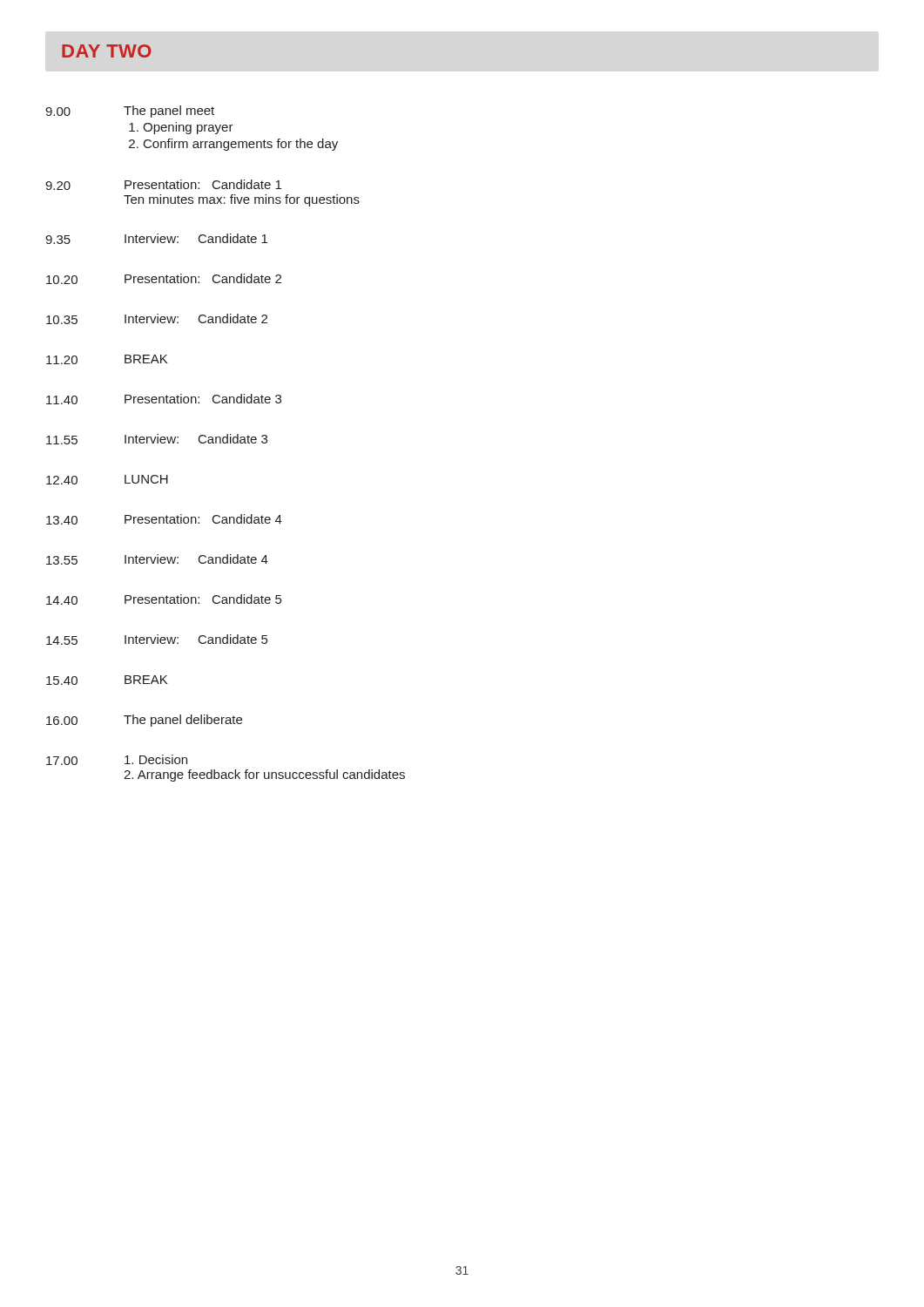Click on the element starting "17.00 1. Decision 2."
Viewport: 924px width, 1307px height.
tap(65, 759)
